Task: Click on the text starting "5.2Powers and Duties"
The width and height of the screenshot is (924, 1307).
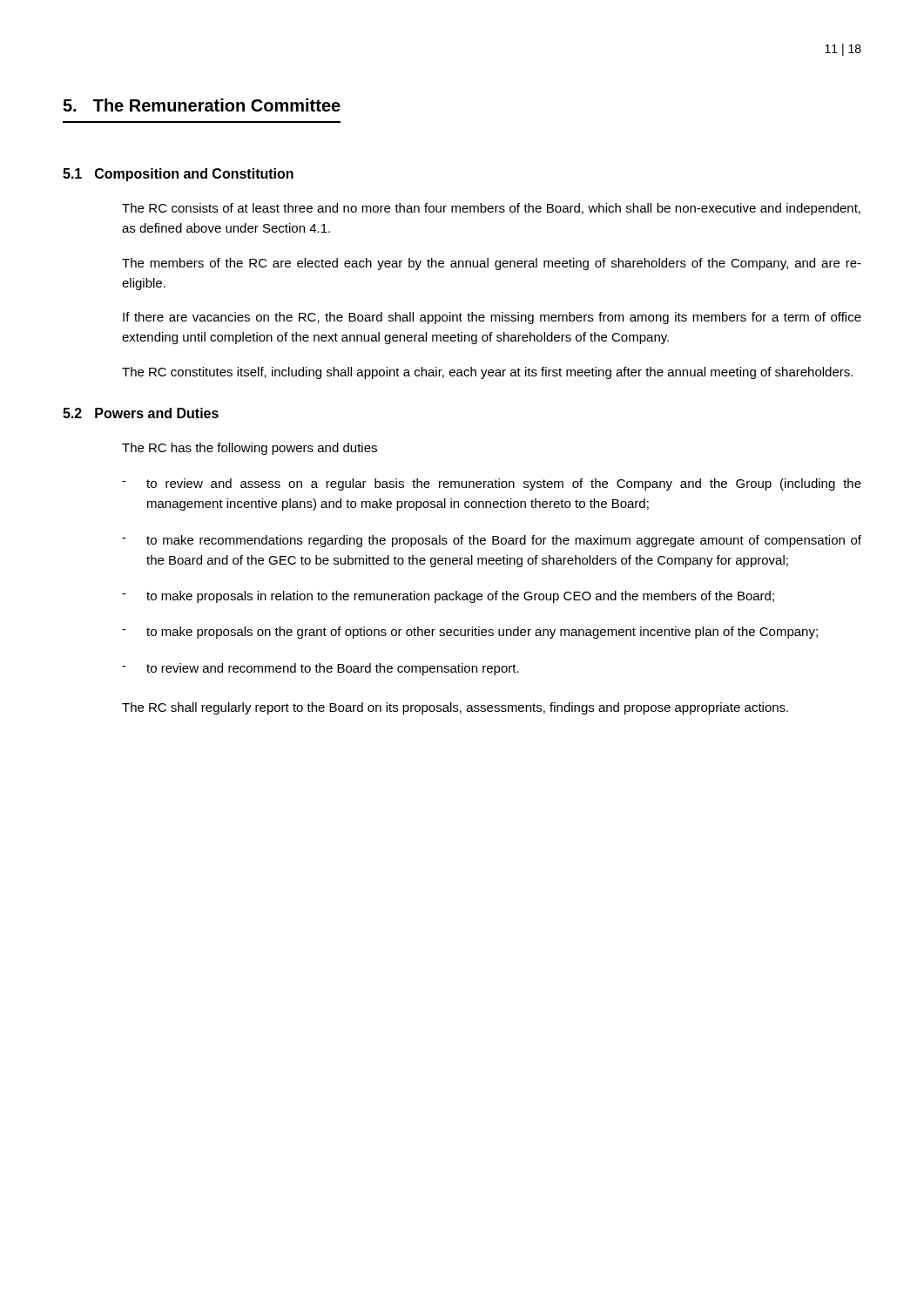Action: tap(141, 413)
